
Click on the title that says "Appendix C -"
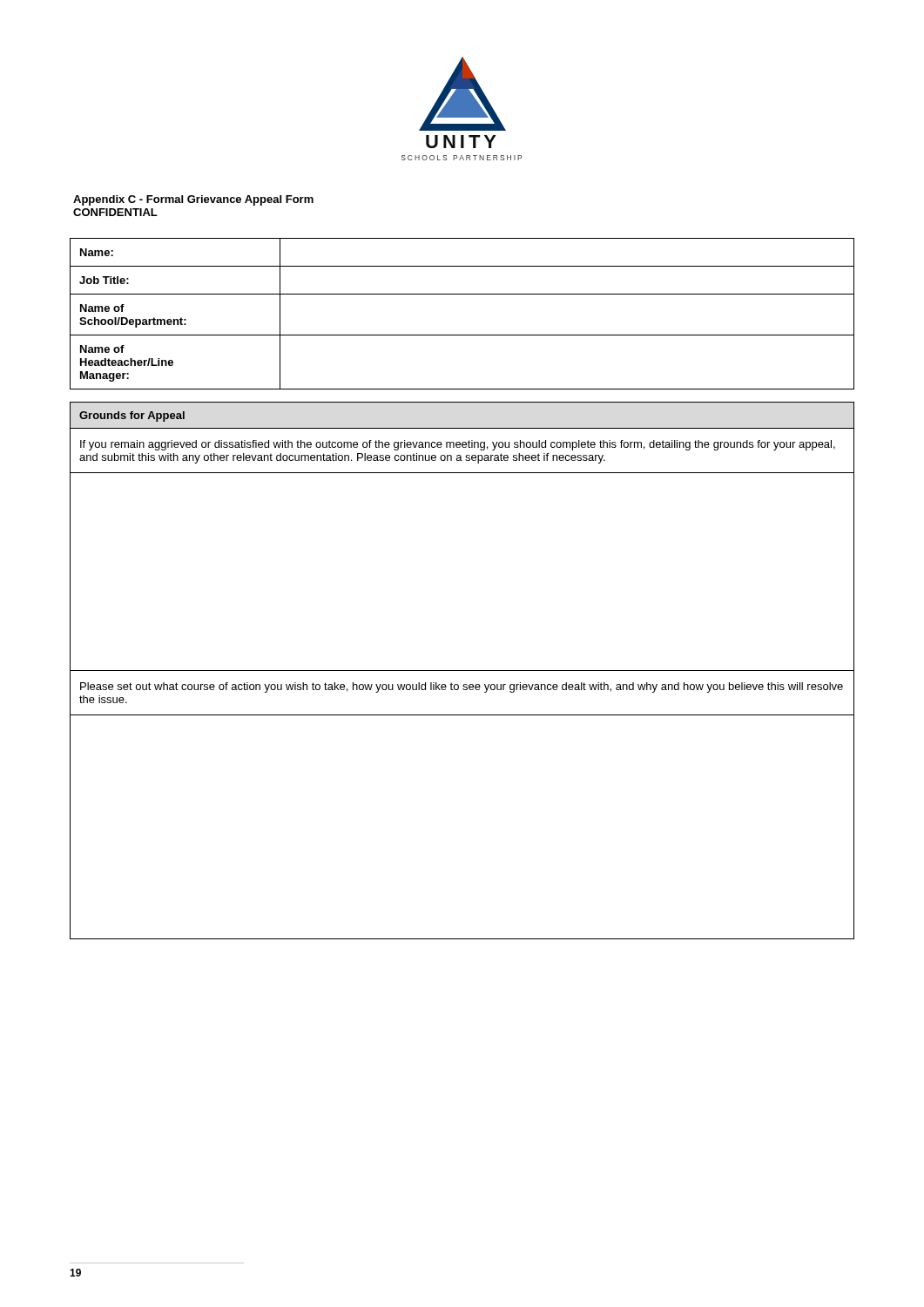point(193,200)
